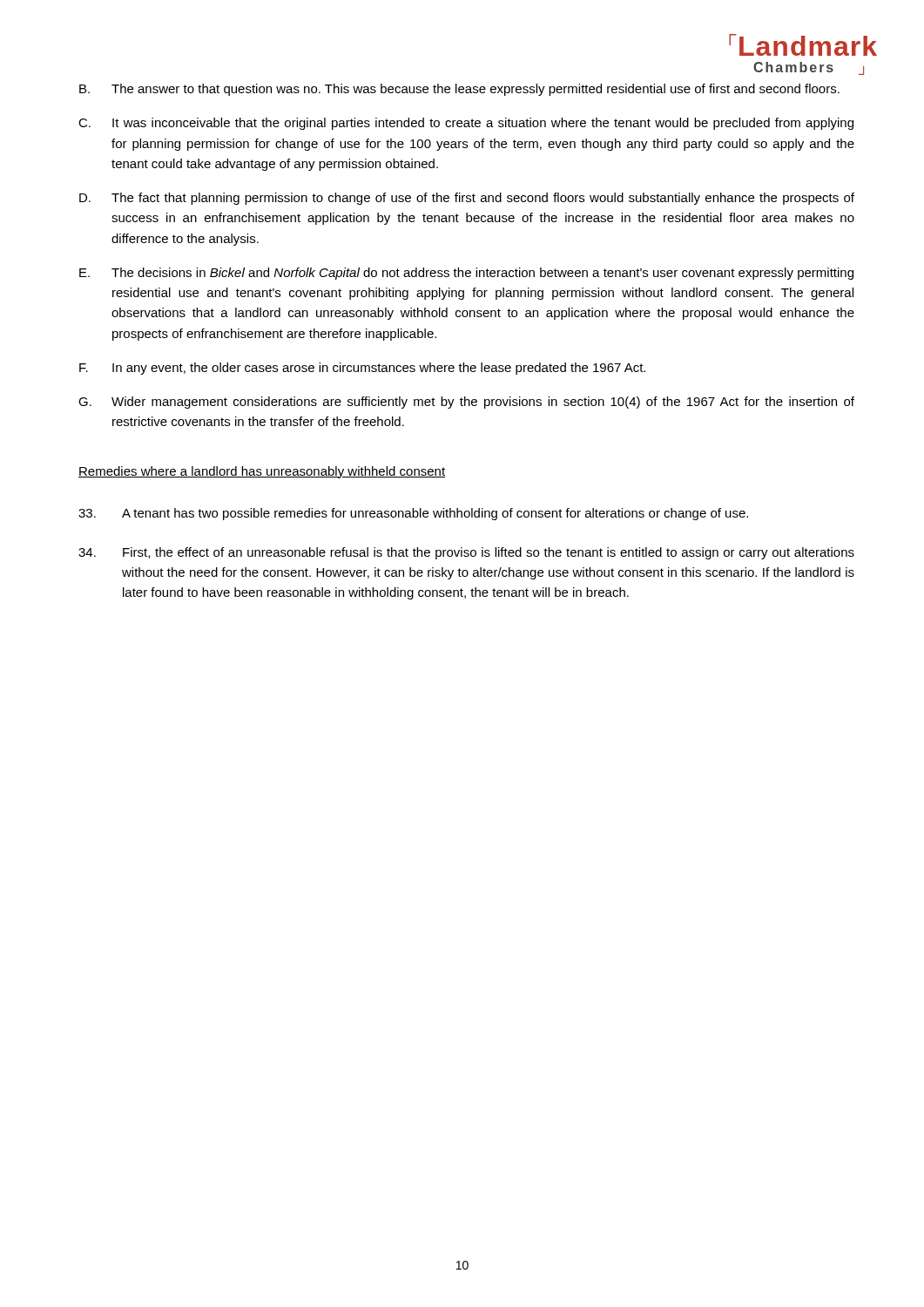This screenshot has width=924, height=1307.
Task: Find the text block containing "A tenant has two possible remedies for unreasonable"
Action: [x=466, y=512]
